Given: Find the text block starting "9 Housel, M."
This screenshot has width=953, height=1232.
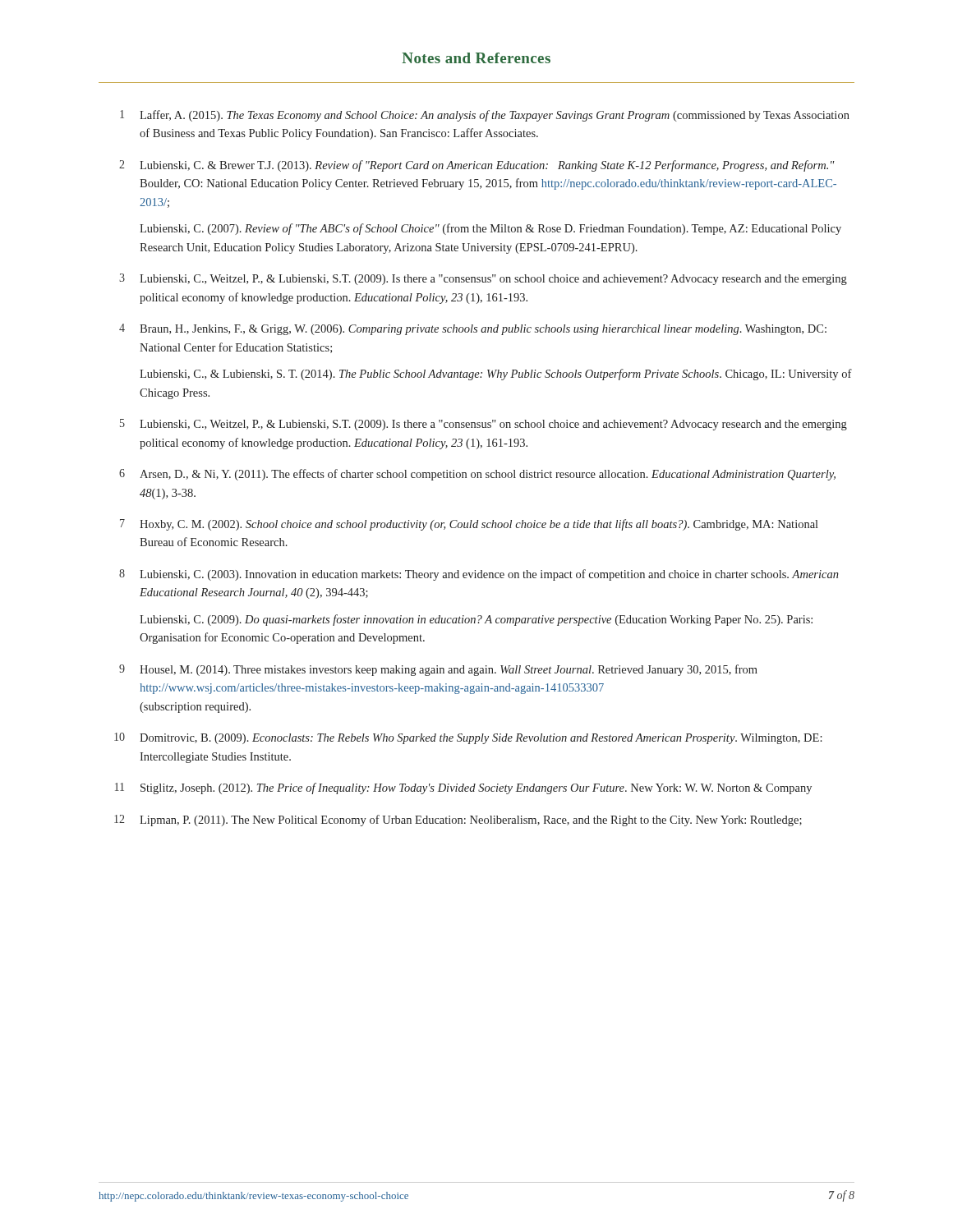Looking at the screenshot, I should point(476,688).
